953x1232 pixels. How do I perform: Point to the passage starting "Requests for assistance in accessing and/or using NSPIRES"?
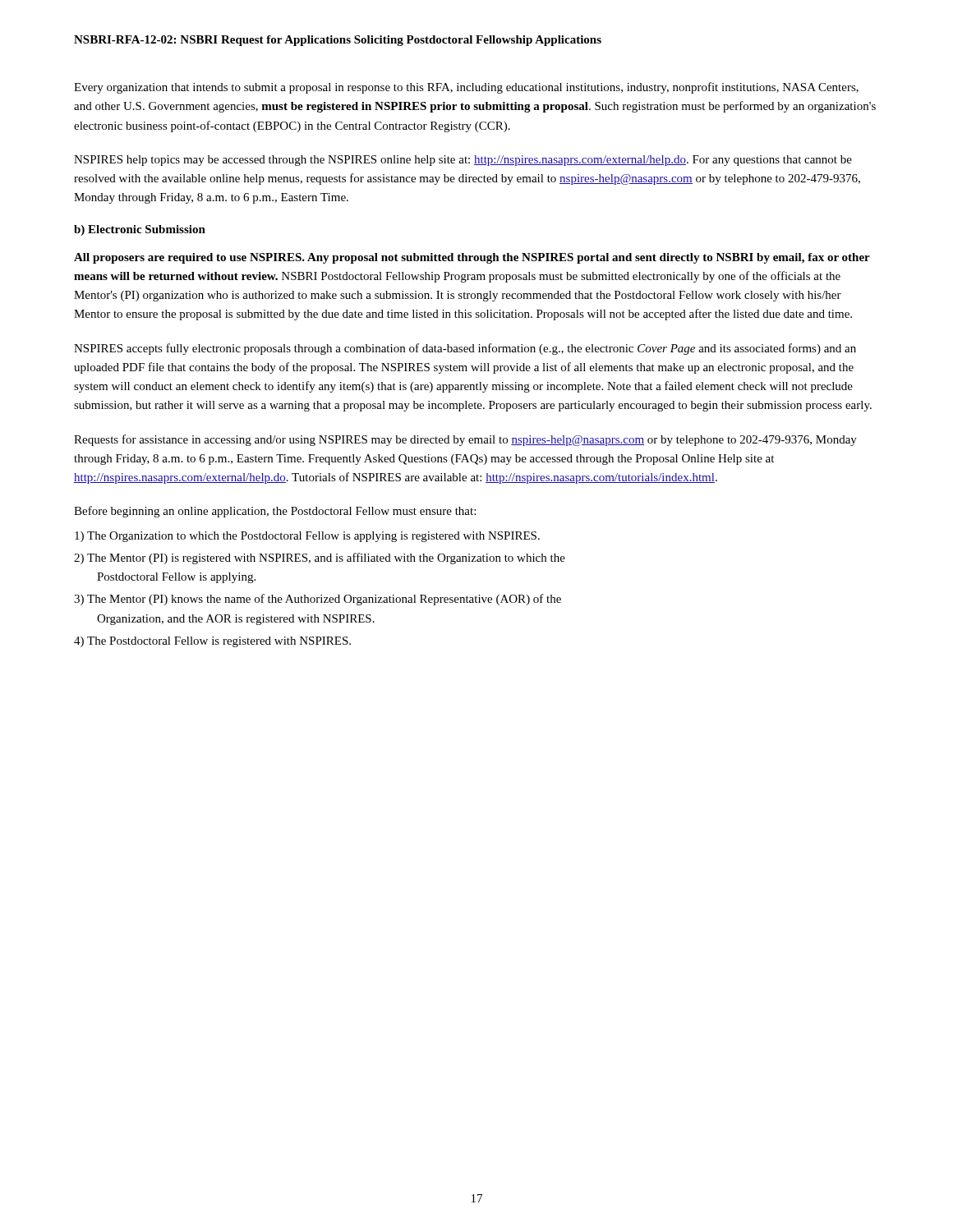(x=465, y=458)
